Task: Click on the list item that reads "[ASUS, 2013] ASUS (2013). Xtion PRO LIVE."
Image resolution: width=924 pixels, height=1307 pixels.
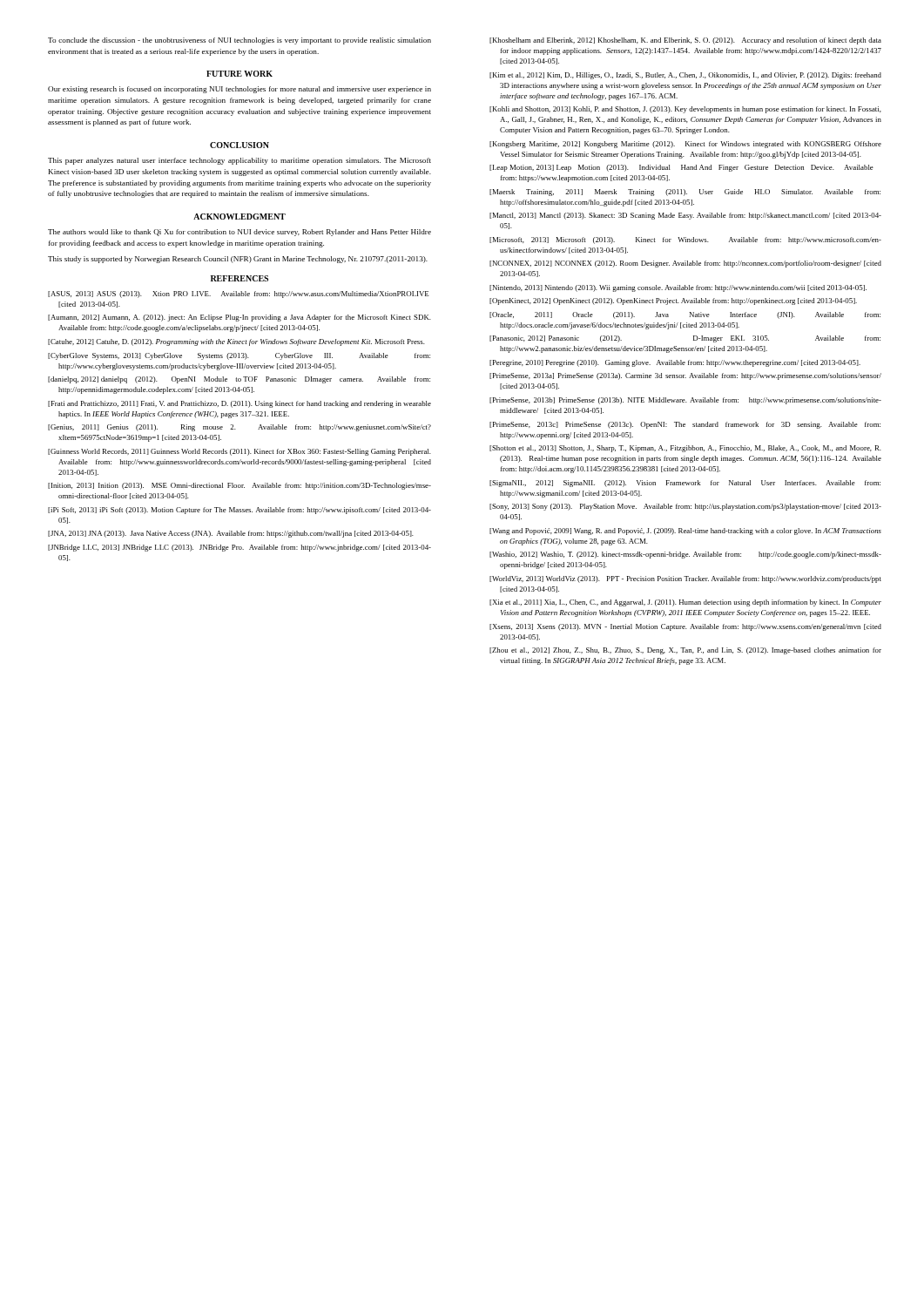Action: coord(239,299)
